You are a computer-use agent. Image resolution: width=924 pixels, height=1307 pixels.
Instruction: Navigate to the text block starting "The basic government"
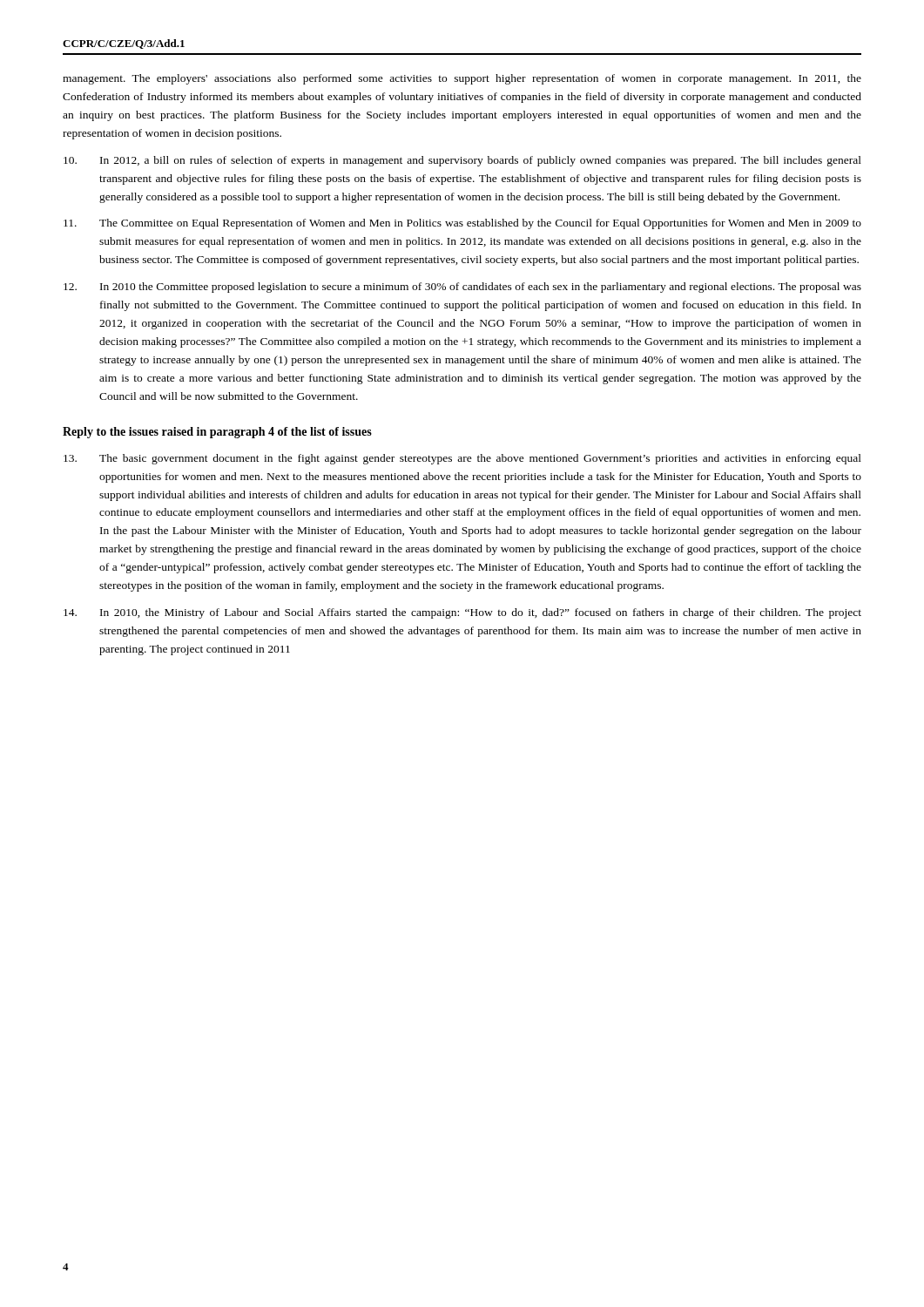tap(462, 522)
